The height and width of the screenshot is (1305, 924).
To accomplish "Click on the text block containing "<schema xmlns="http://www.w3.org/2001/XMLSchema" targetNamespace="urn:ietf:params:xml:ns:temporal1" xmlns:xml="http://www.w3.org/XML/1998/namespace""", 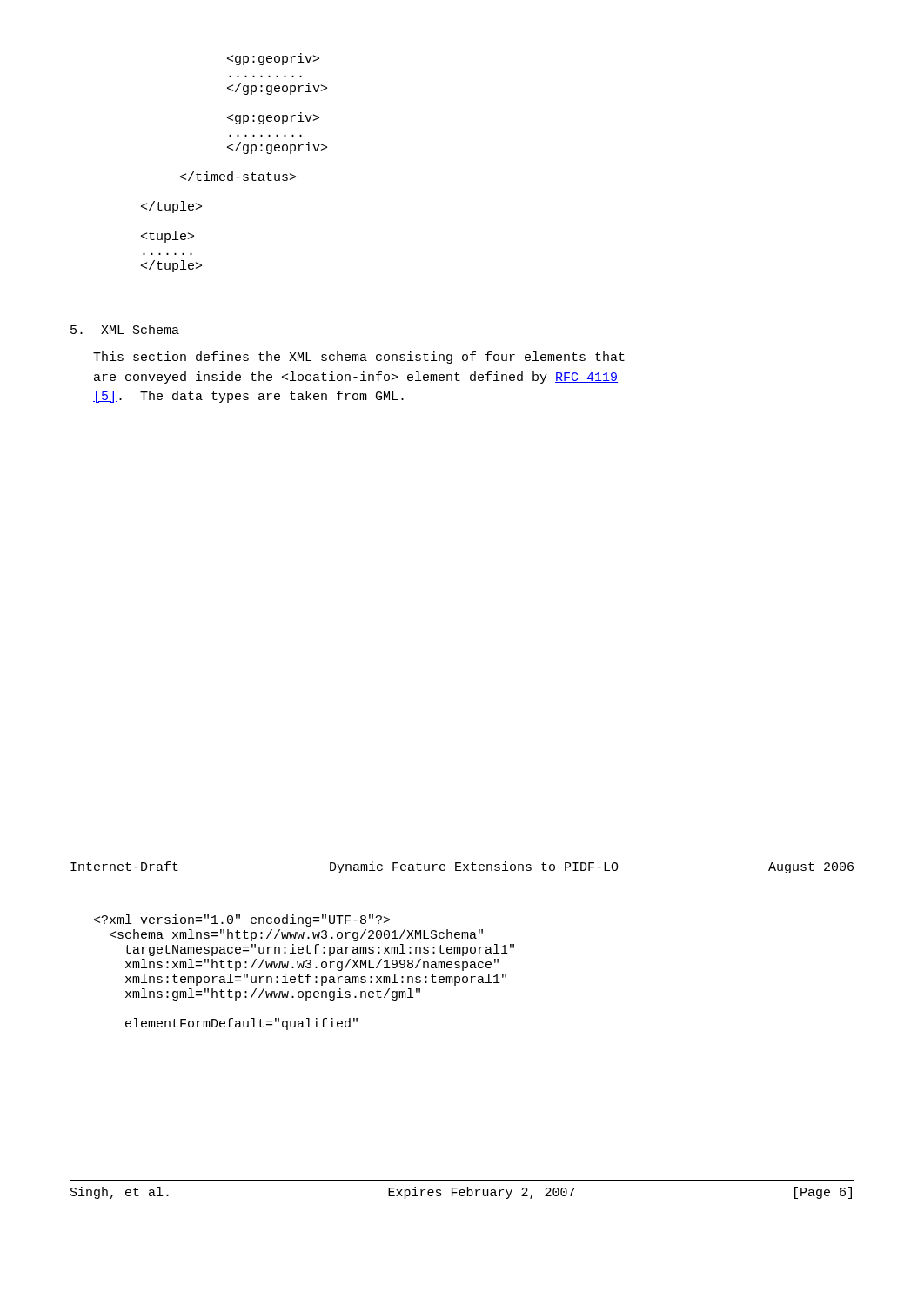I will pos(462,973).
